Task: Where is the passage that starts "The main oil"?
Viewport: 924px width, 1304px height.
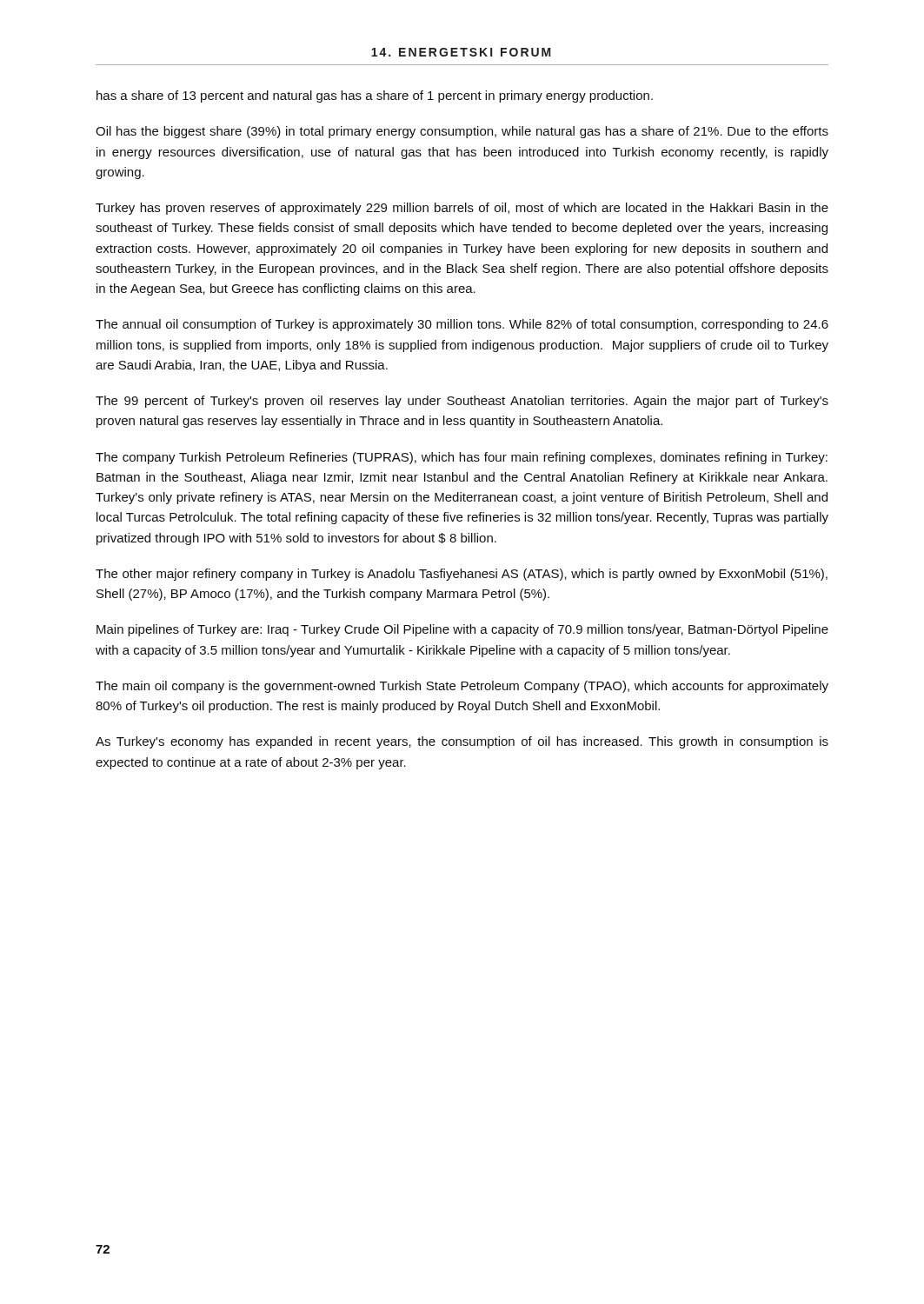Action: (x=462, y=695)
